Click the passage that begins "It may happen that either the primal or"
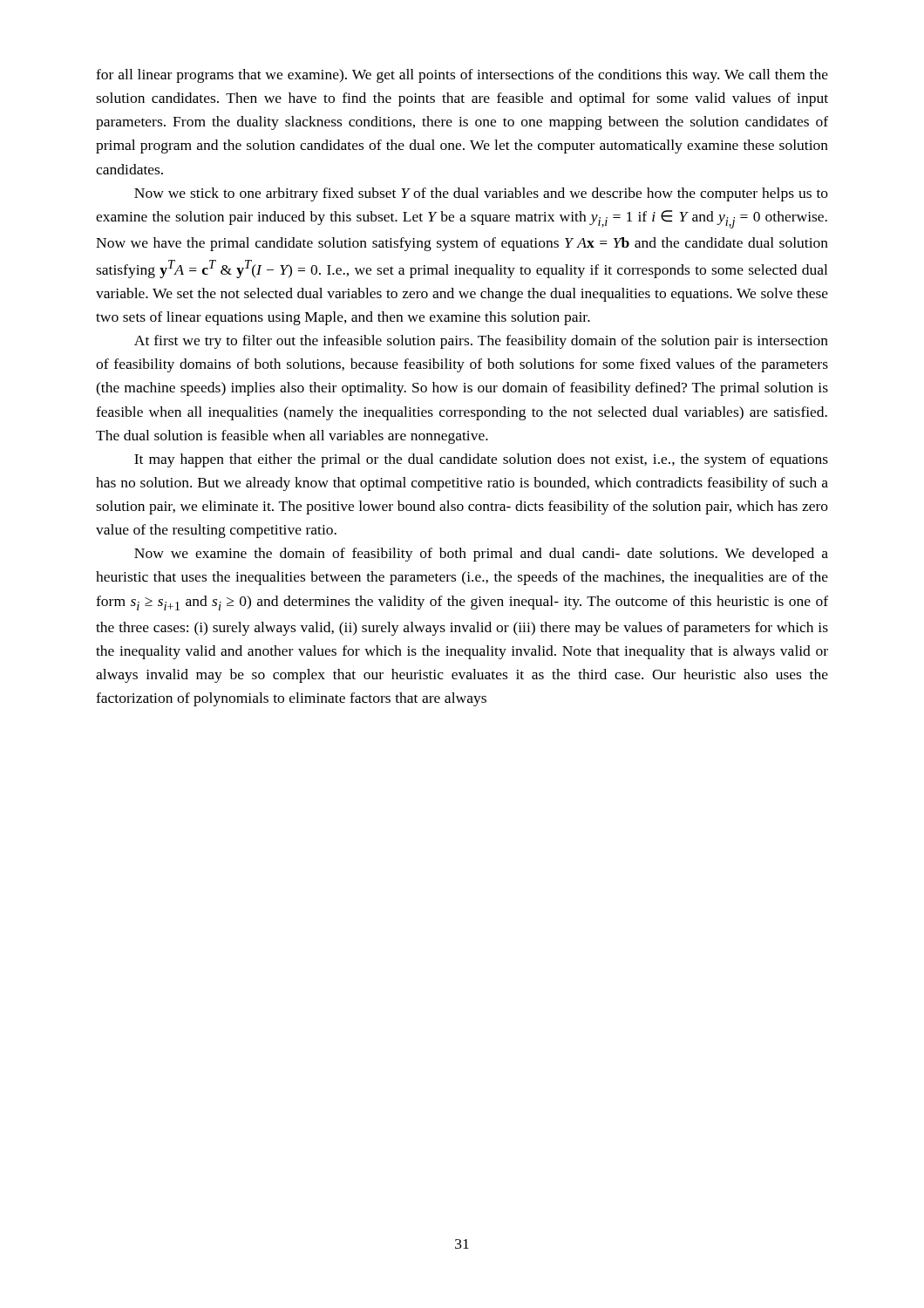The height and width of the screenshot is (1308, 924). 462,494
